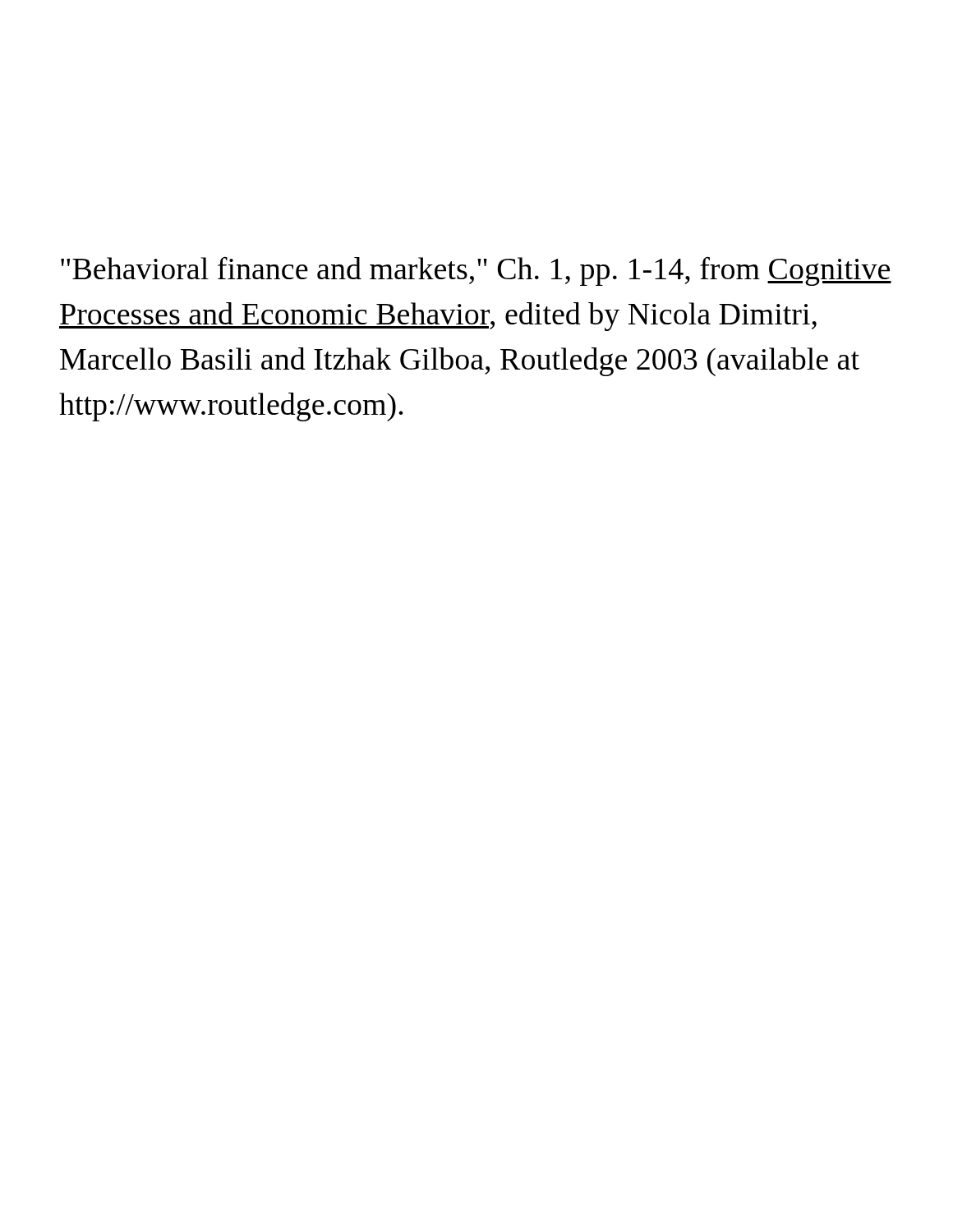The image size is (953, 1232).
Task: Locate the passage starting ""Behavioral finance and markets," Ch. 1, pp."
Action: click(x=475, y=336)
